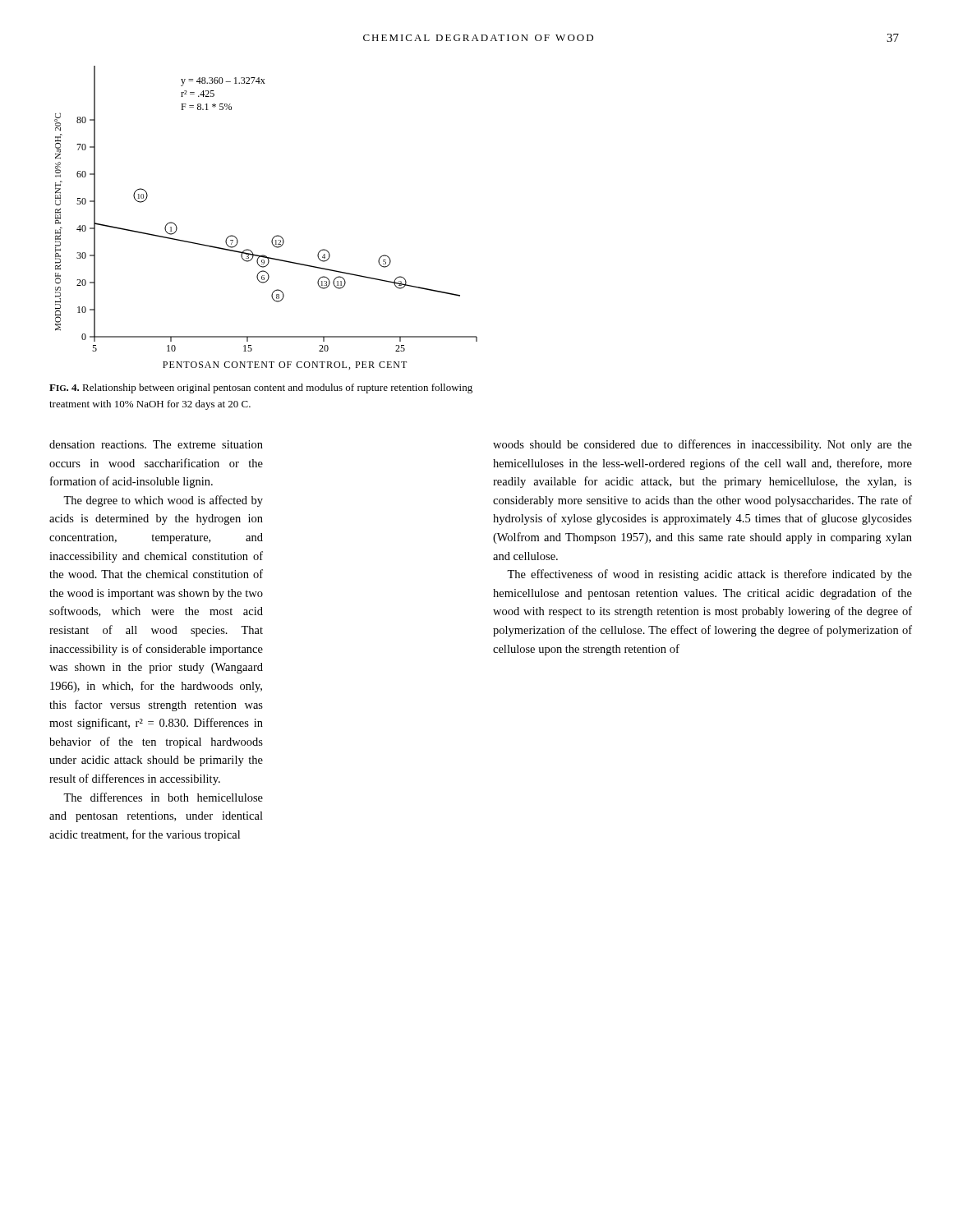The image size is (958, 1232).
Task: Locate the block of text that opens with "densation reactions. The extreme"
Action: [x=156, y=640]
